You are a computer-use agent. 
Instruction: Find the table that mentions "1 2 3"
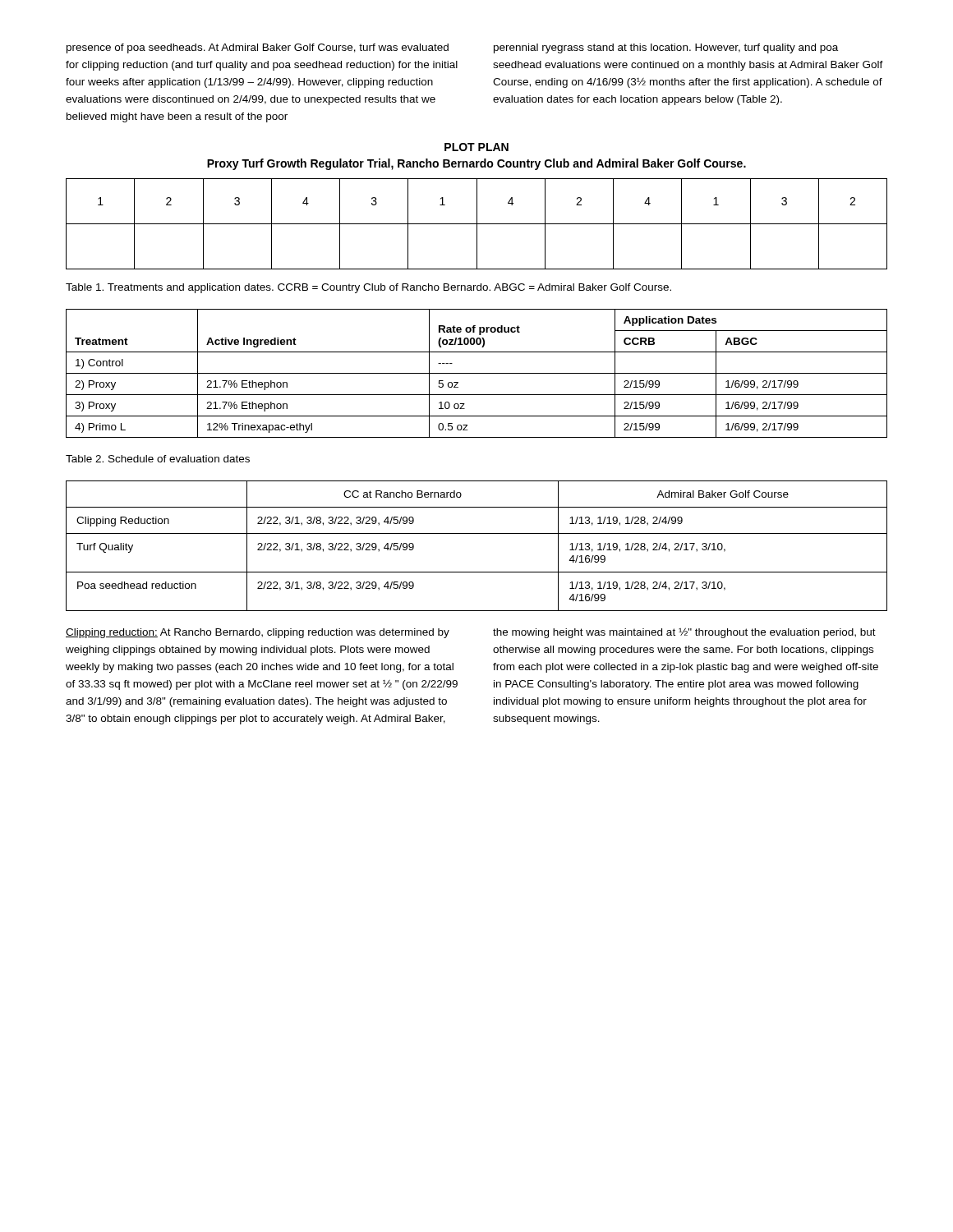tap(476, 223)
